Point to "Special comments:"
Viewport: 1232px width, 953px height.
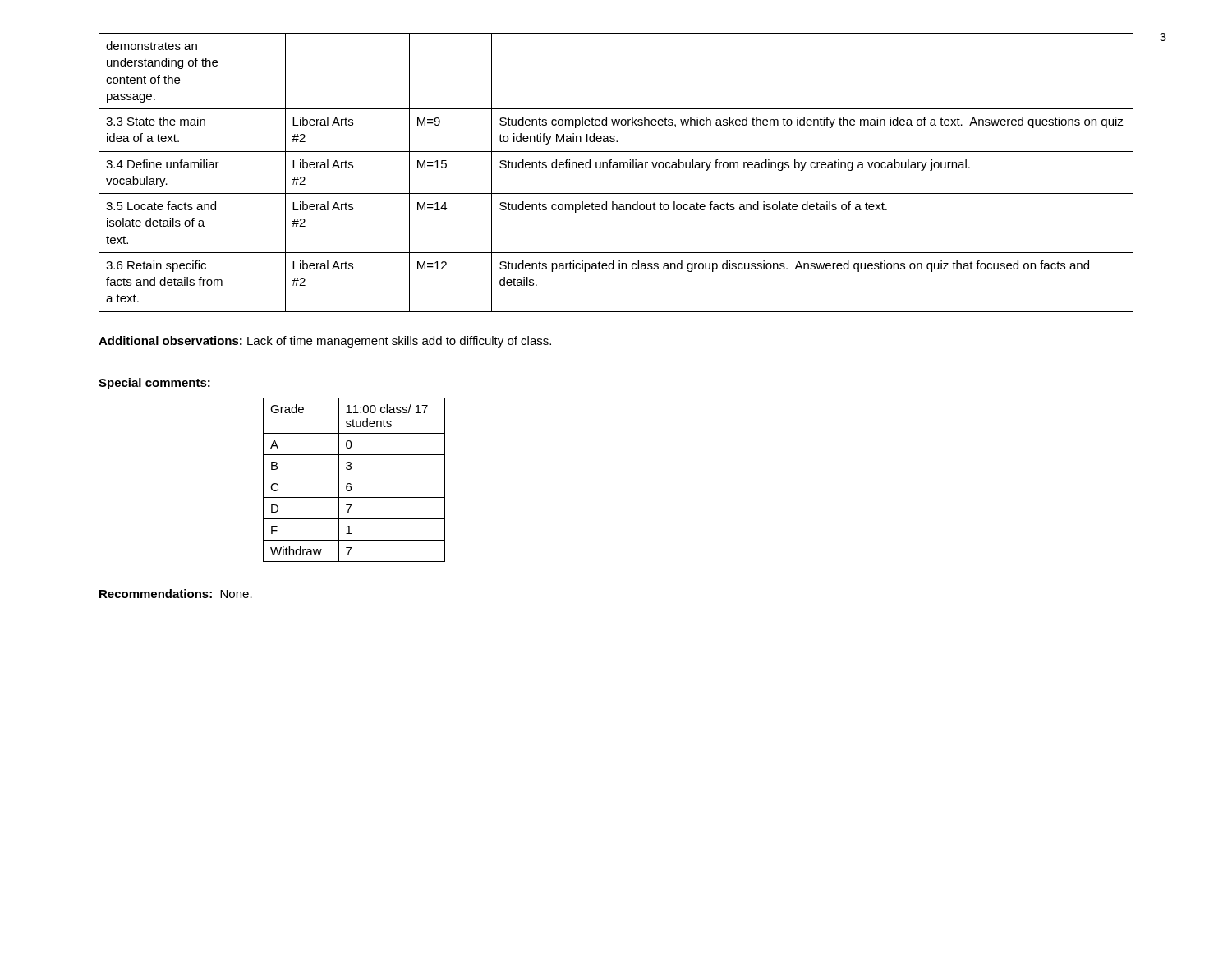155,382
